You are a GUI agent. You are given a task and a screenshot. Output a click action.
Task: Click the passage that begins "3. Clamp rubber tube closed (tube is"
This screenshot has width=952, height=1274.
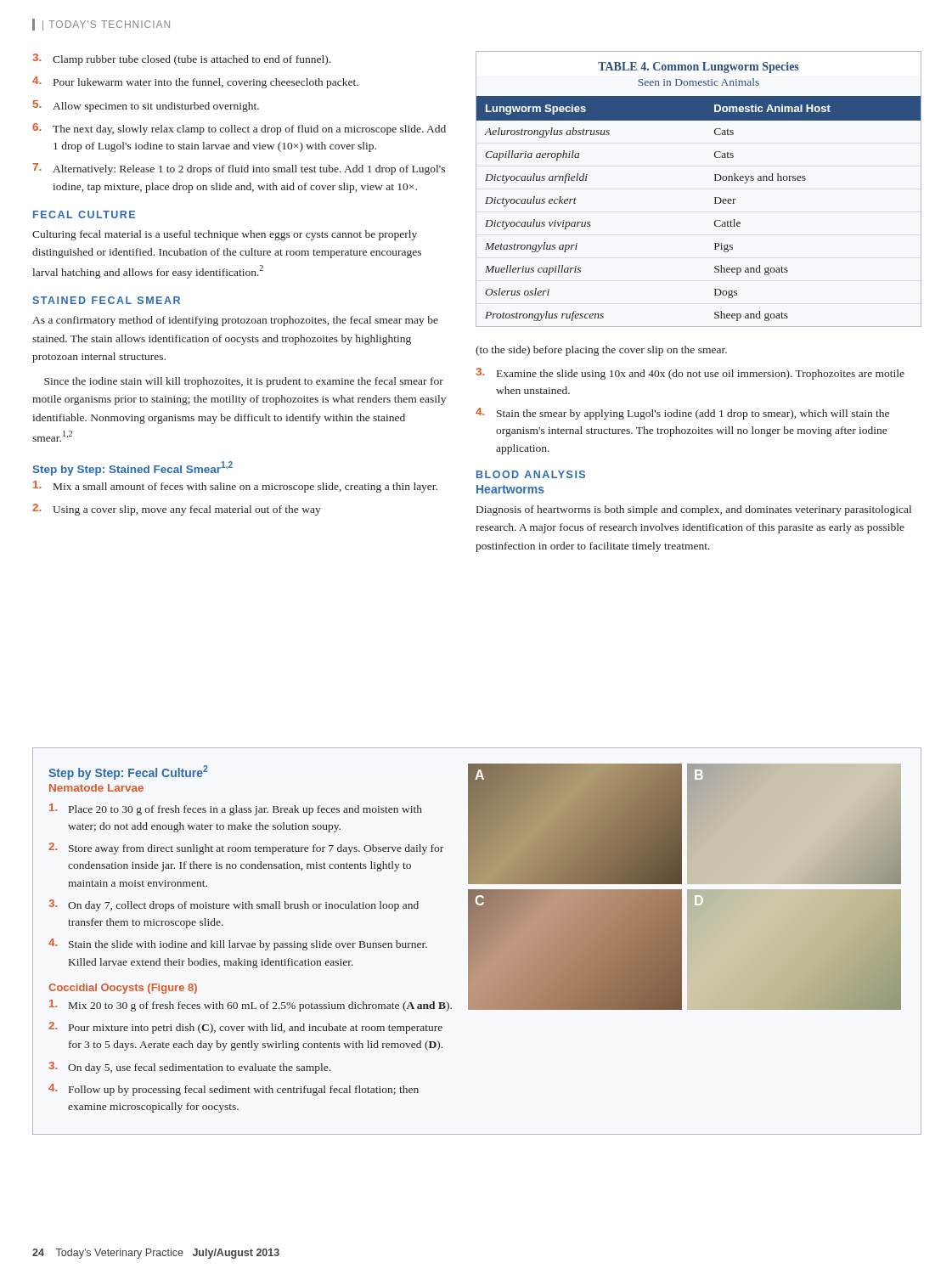[x=182, y=60]
